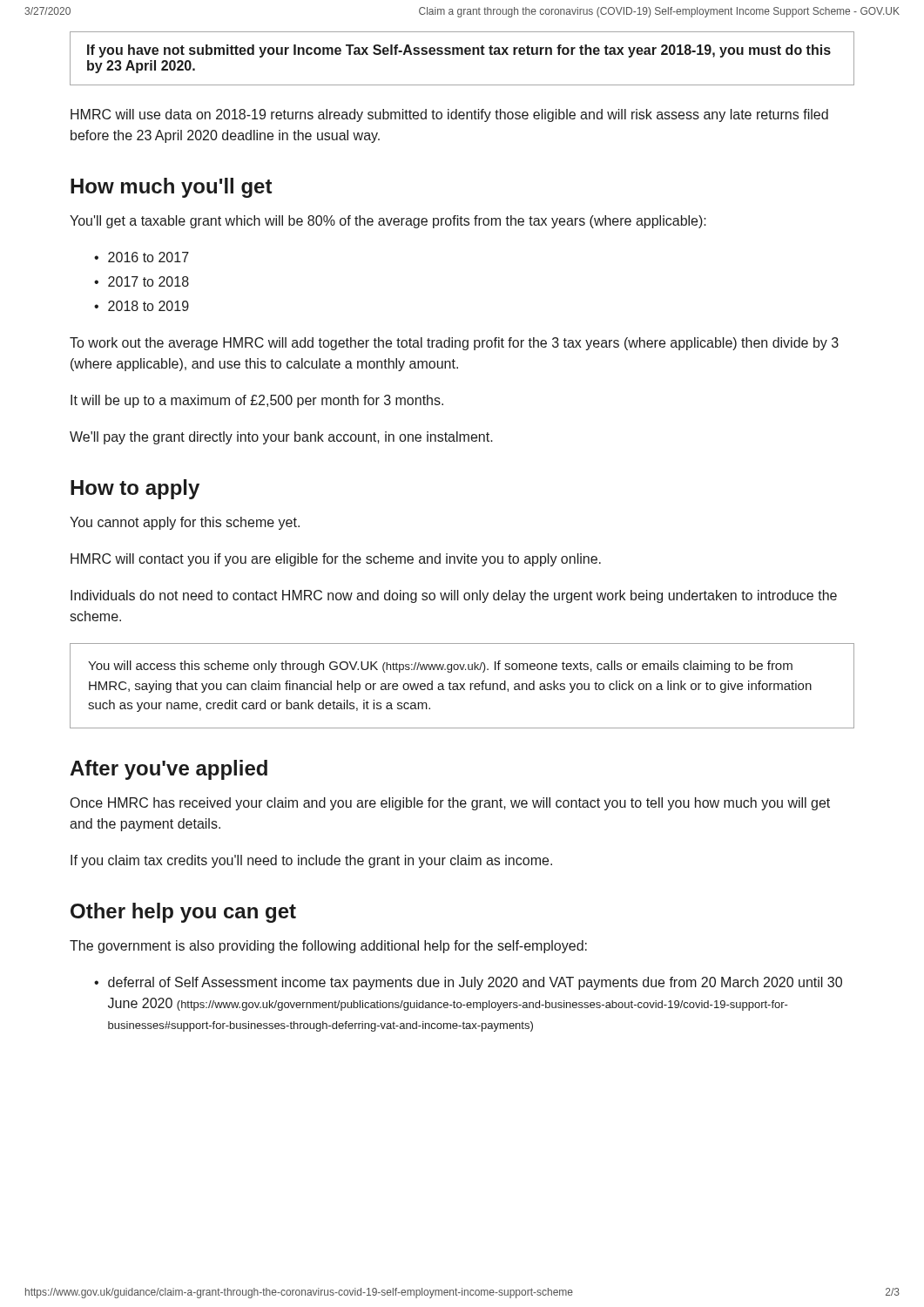Find the block on this page that starts "The government is also providing the following"

[329, 945]
